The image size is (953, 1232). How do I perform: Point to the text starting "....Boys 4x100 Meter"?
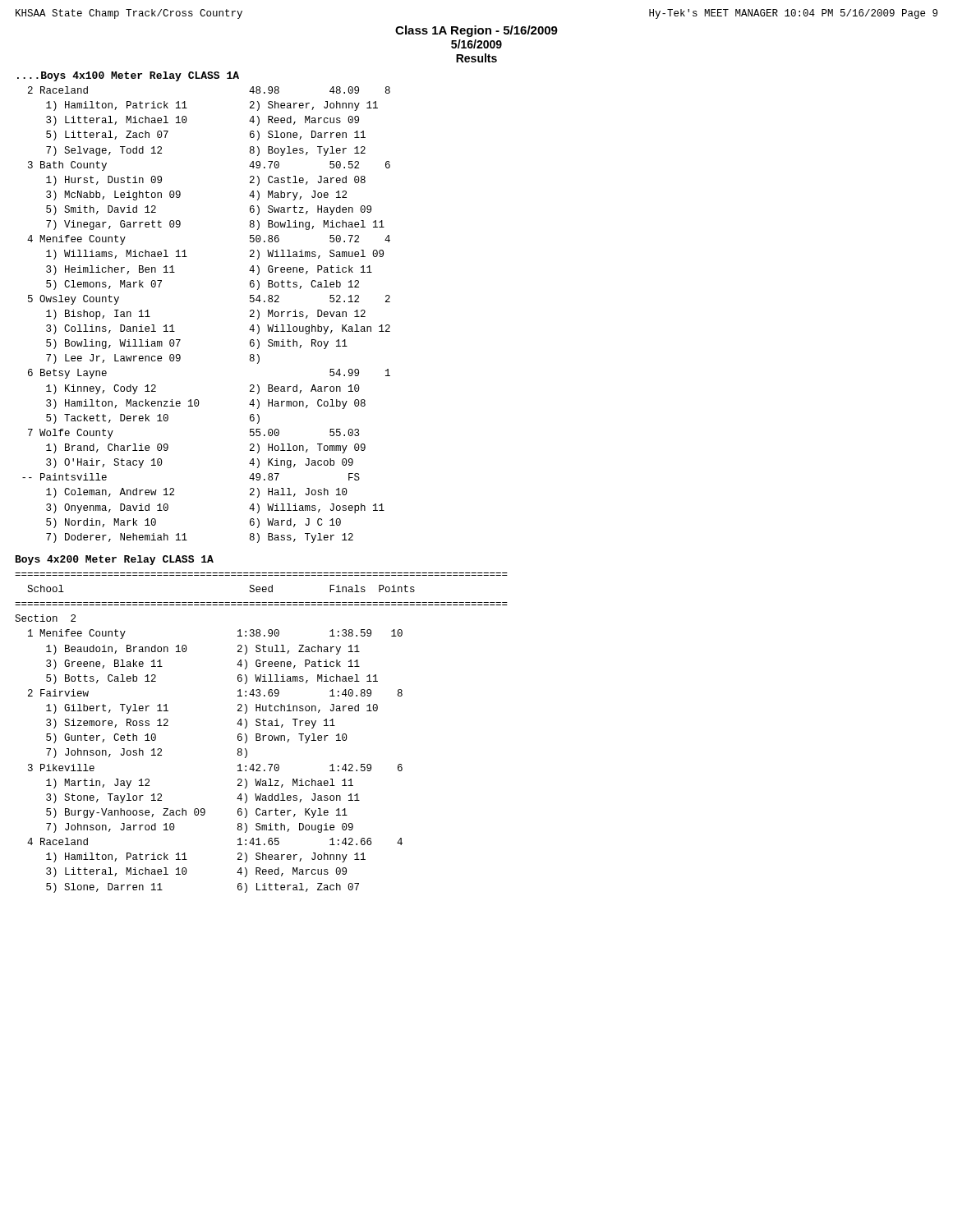[x=127, y=76]
